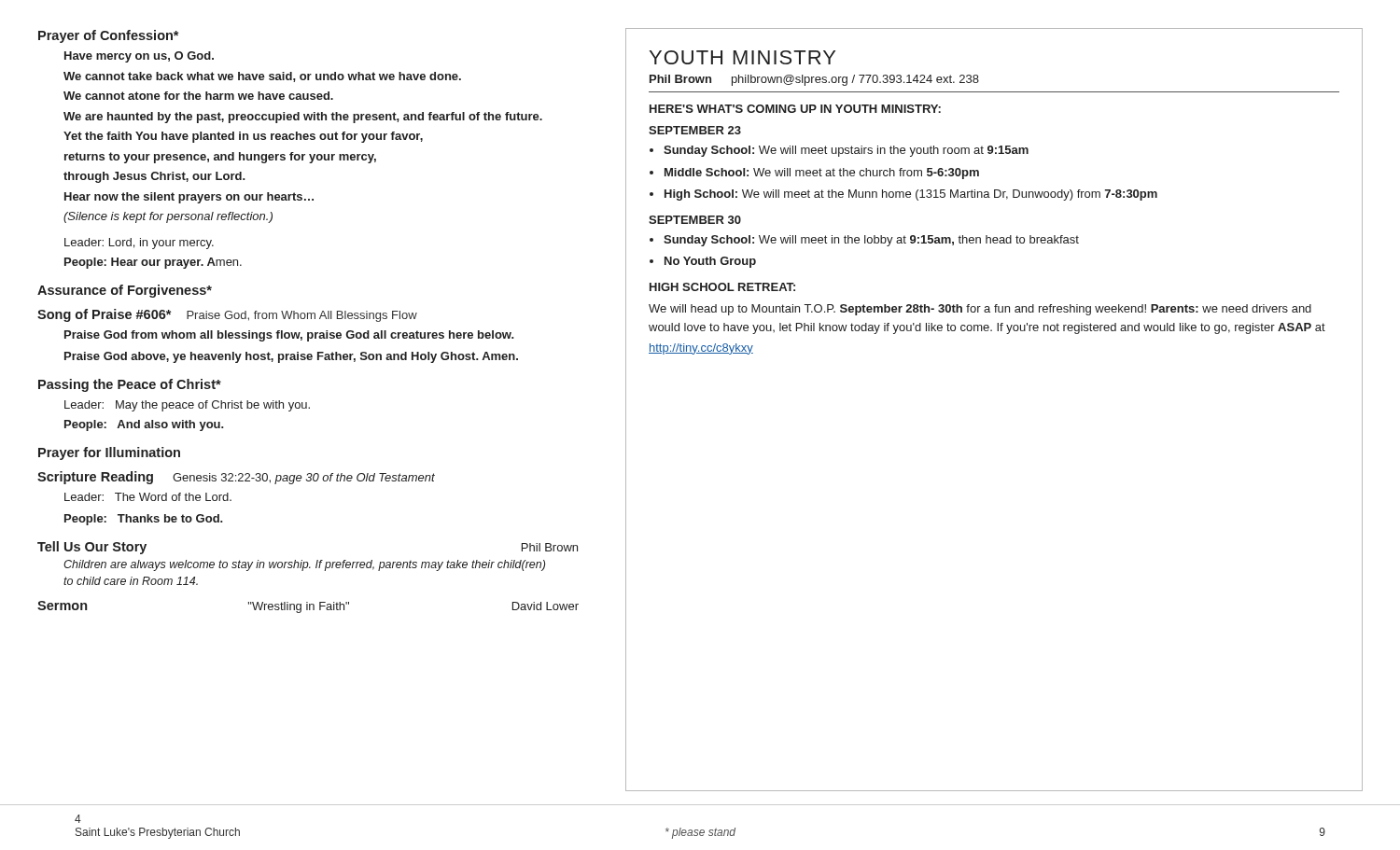Find the passage starting "Leader: The Word of the Lord. People:"
The height and width of the screenshot is (850, 1400).
(x=148, y=497)
